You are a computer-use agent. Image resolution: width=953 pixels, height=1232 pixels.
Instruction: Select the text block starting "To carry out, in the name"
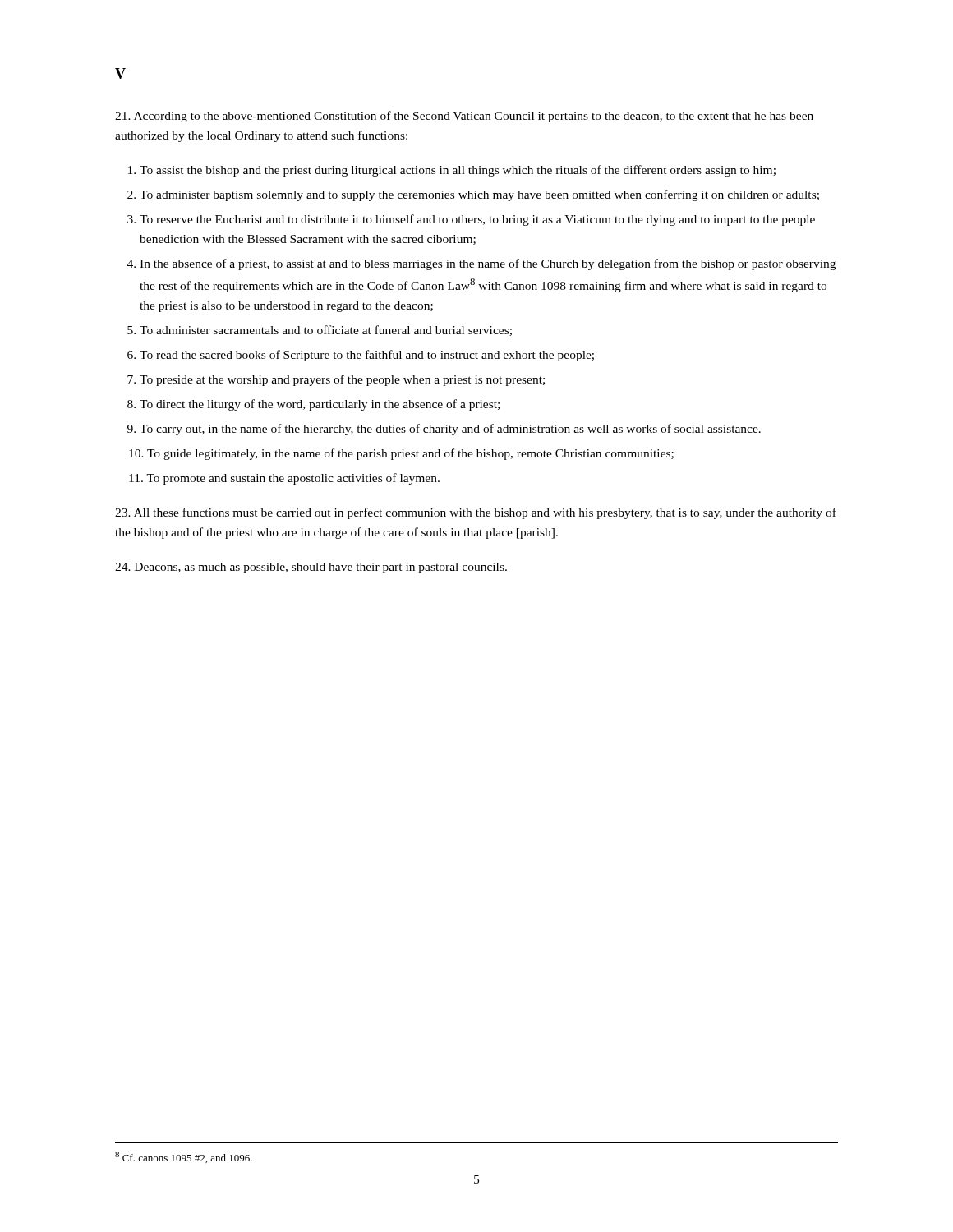pos(451,429)
